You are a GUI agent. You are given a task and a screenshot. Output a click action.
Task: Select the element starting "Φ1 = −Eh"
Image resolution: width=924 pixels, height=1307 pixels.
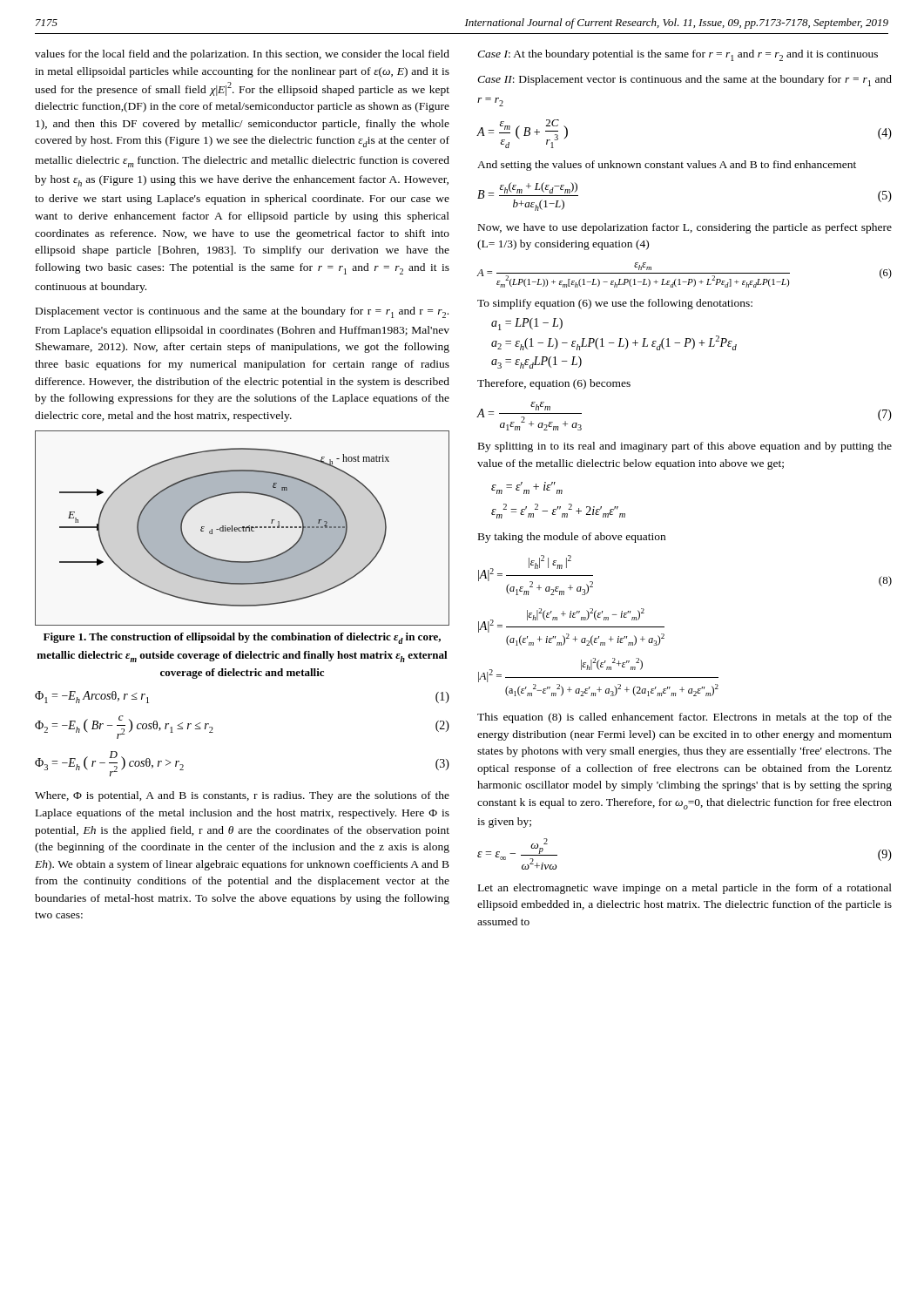[x=96, y=697]
